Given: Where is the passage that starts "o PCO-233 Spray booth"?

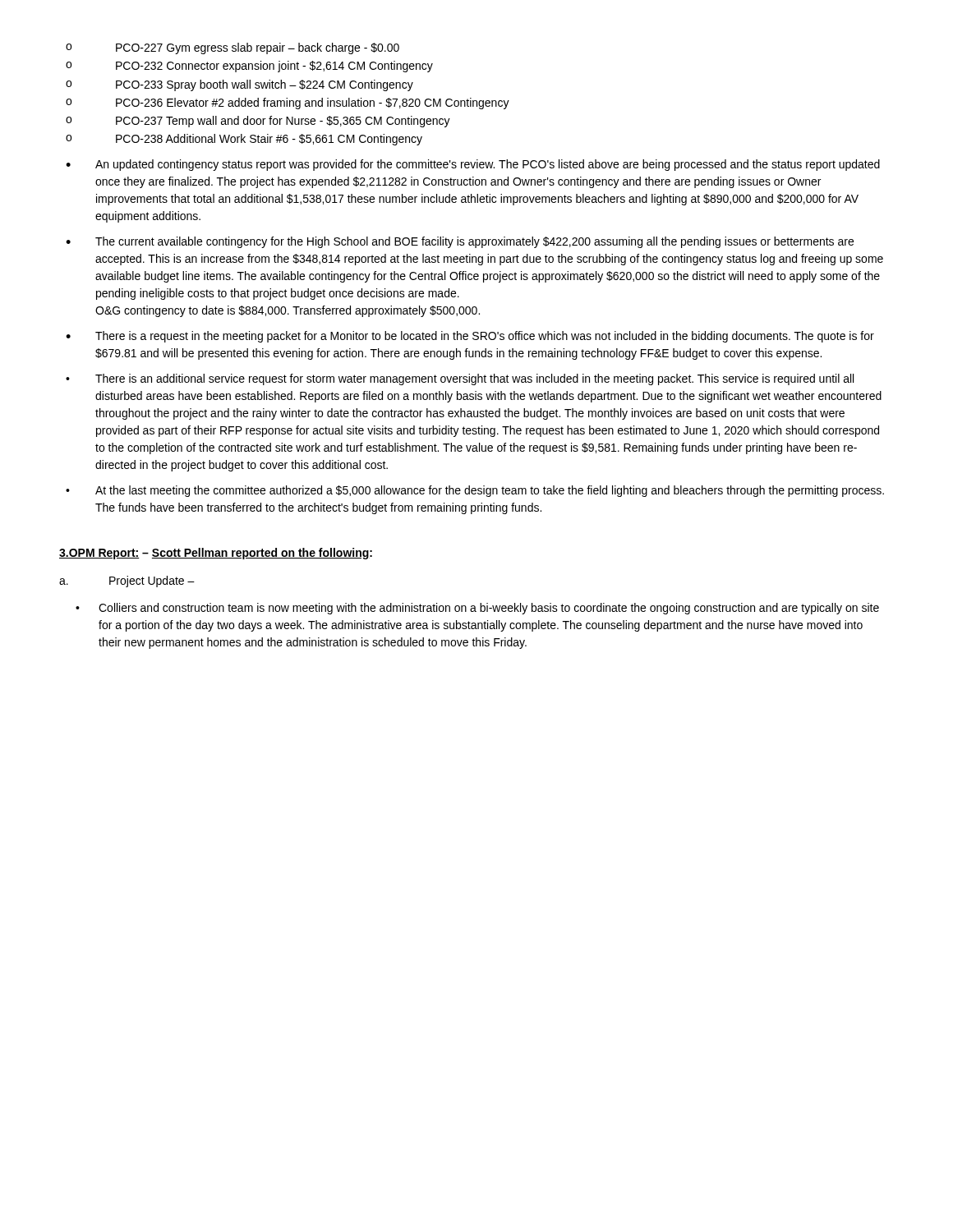Looking at the screenshot, I should coord(239,85).
